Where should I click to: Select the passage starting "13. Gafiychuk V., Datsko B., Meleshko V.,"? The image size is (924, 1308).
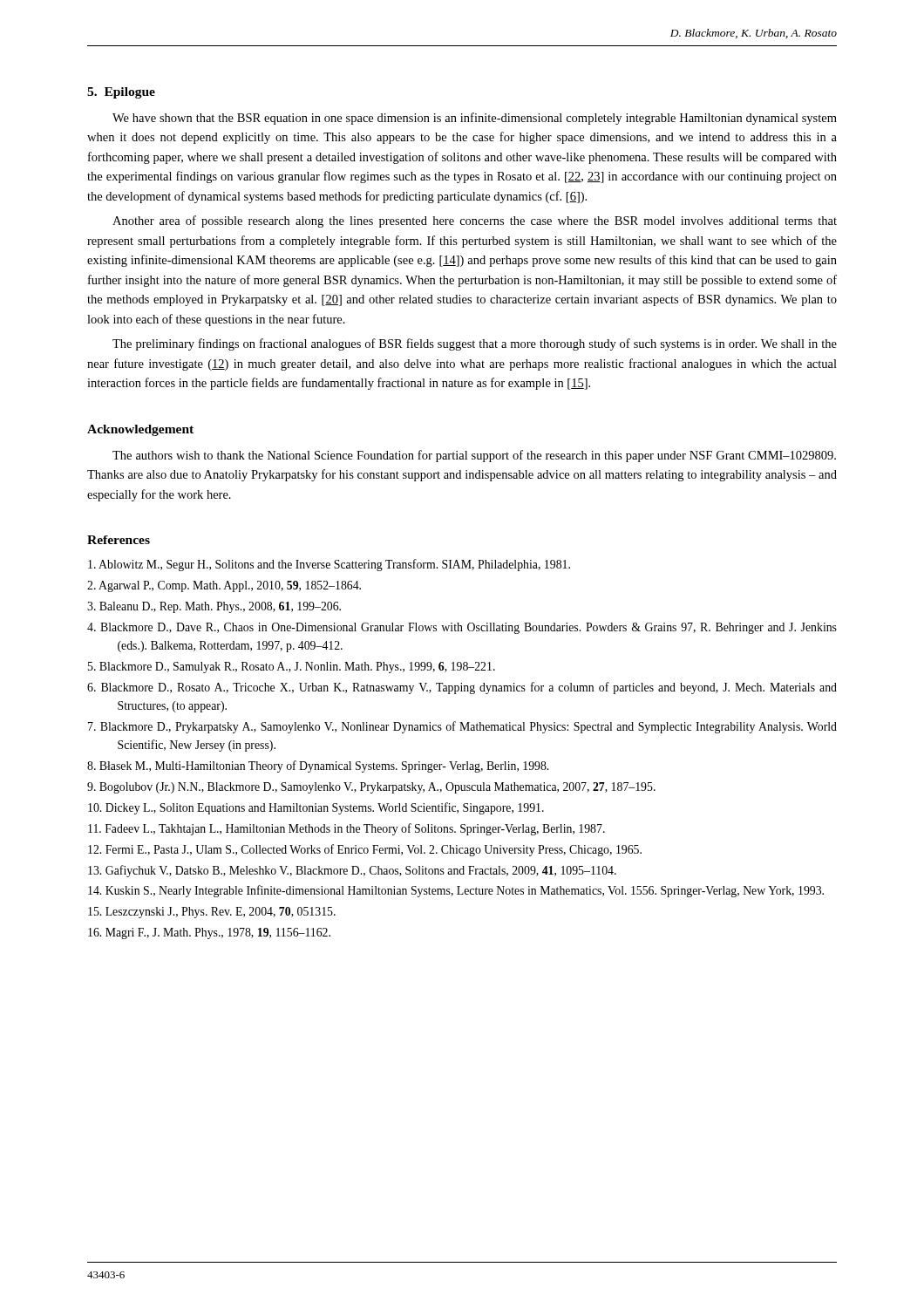[x=352, y=870]
